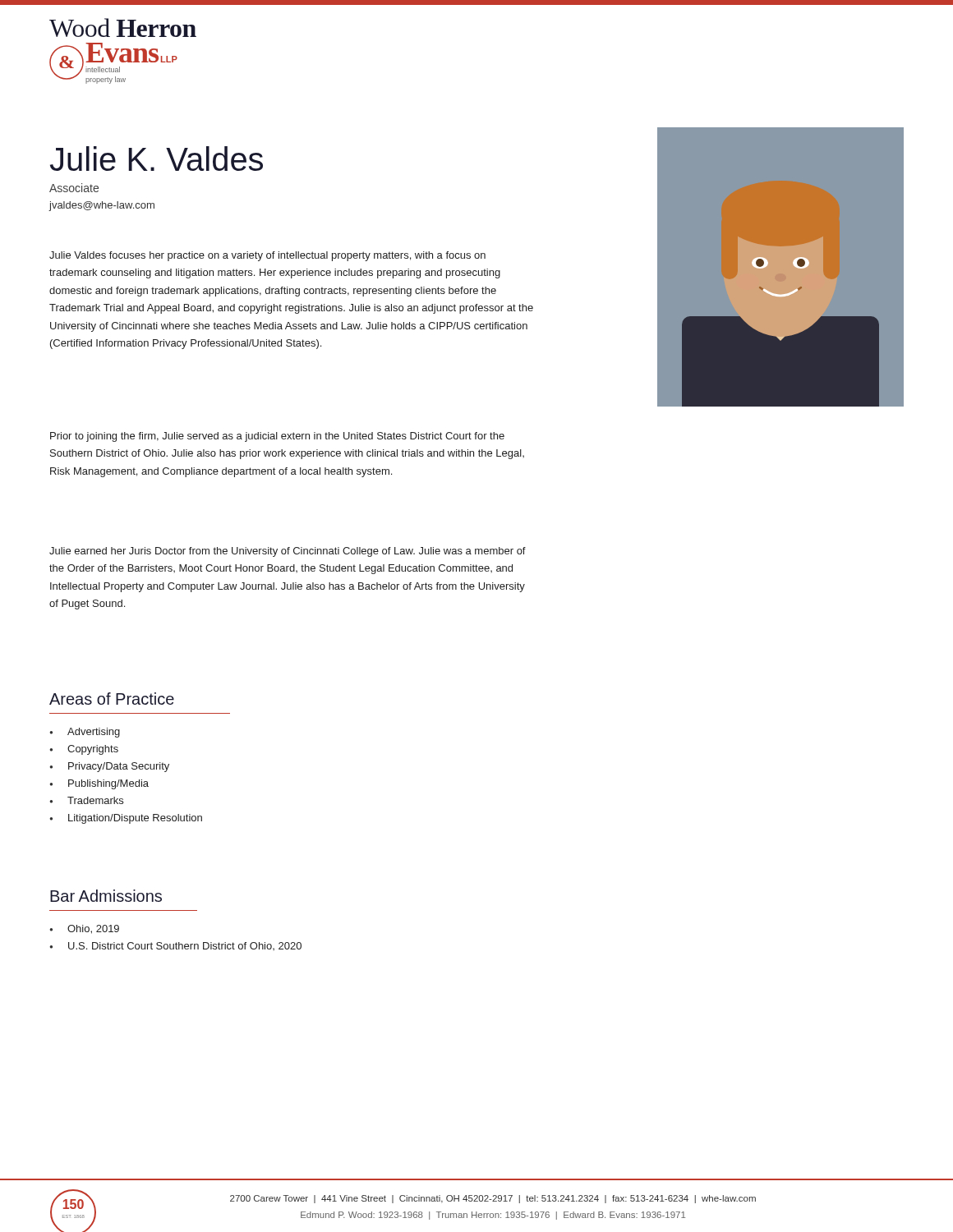Select the text block starting "● Advertising"

[85, 731]
